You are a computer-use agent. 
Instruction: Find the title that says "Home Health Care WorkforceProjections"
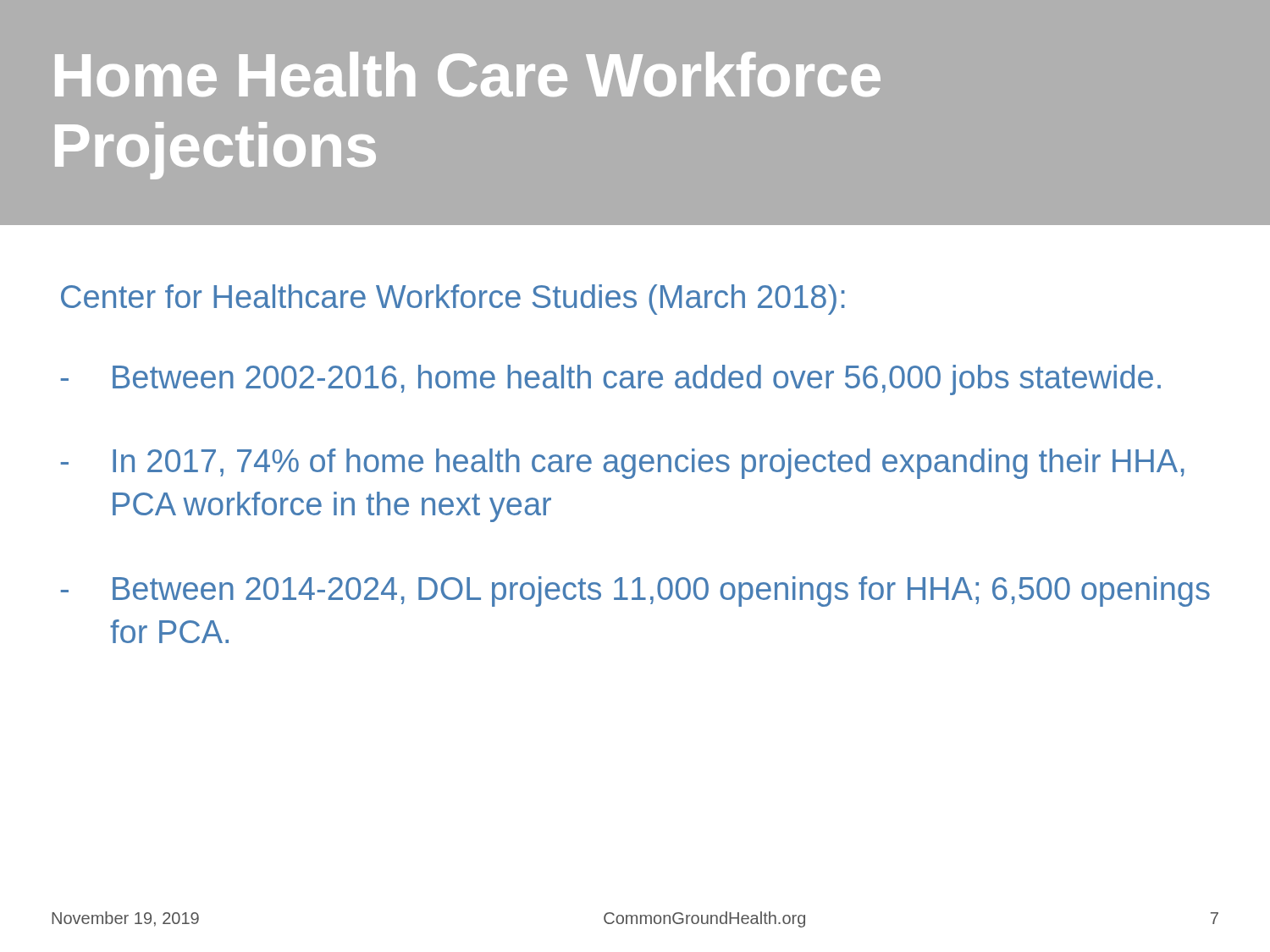tap(635, 112)
